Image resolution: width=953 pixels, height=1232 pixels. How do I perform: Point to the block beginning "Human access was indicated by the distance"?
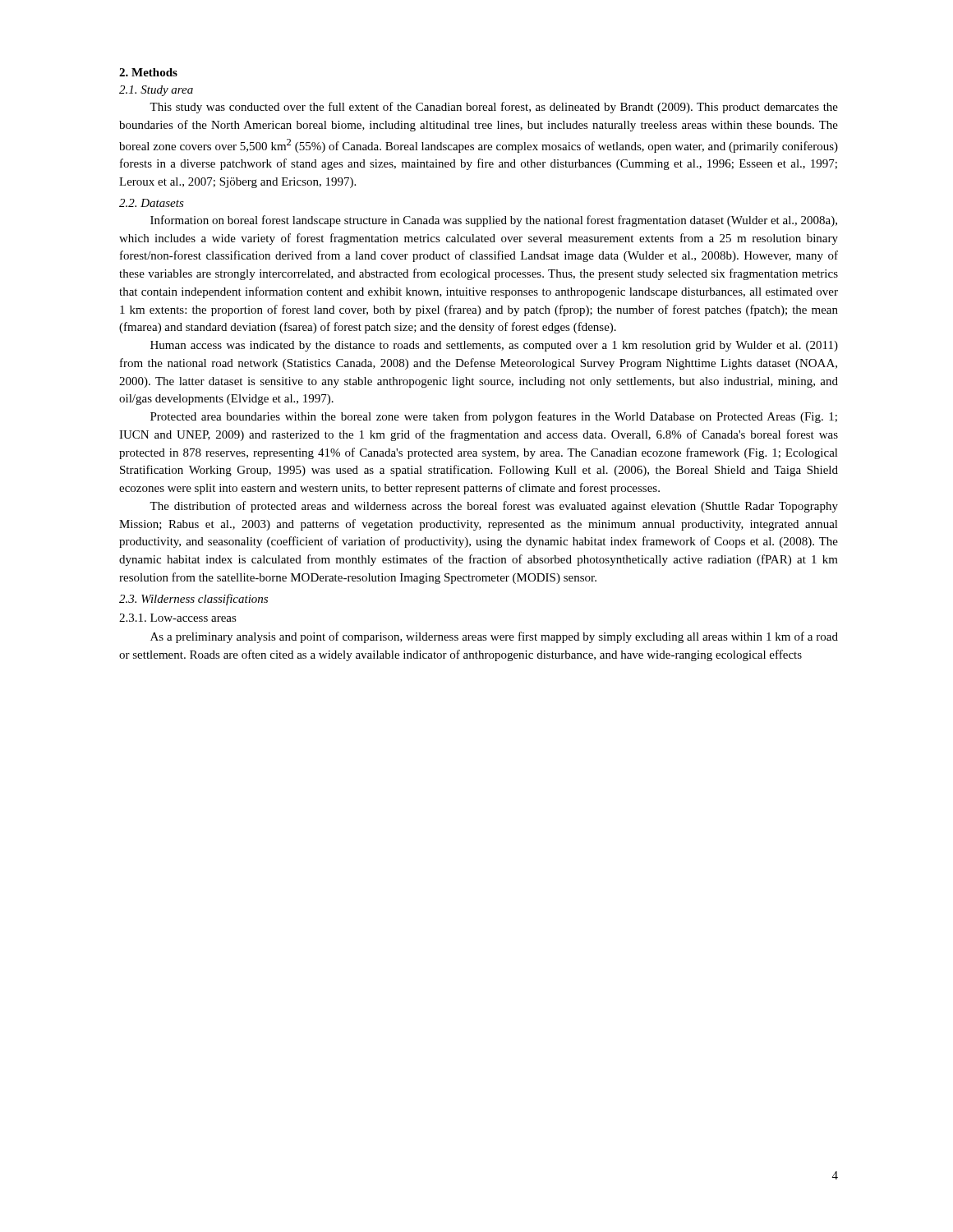479,372
